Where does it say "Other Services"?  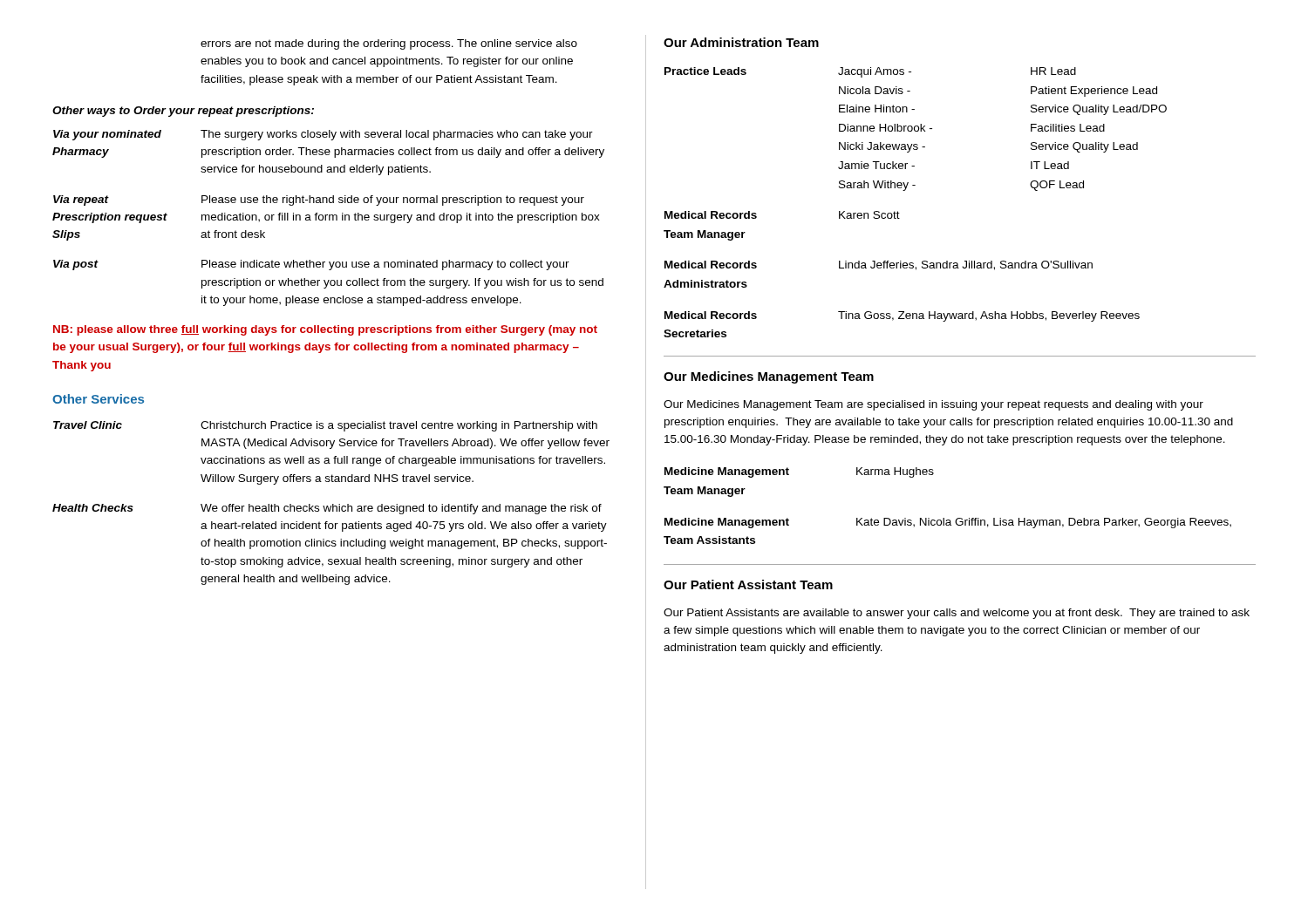coord(98,399)
